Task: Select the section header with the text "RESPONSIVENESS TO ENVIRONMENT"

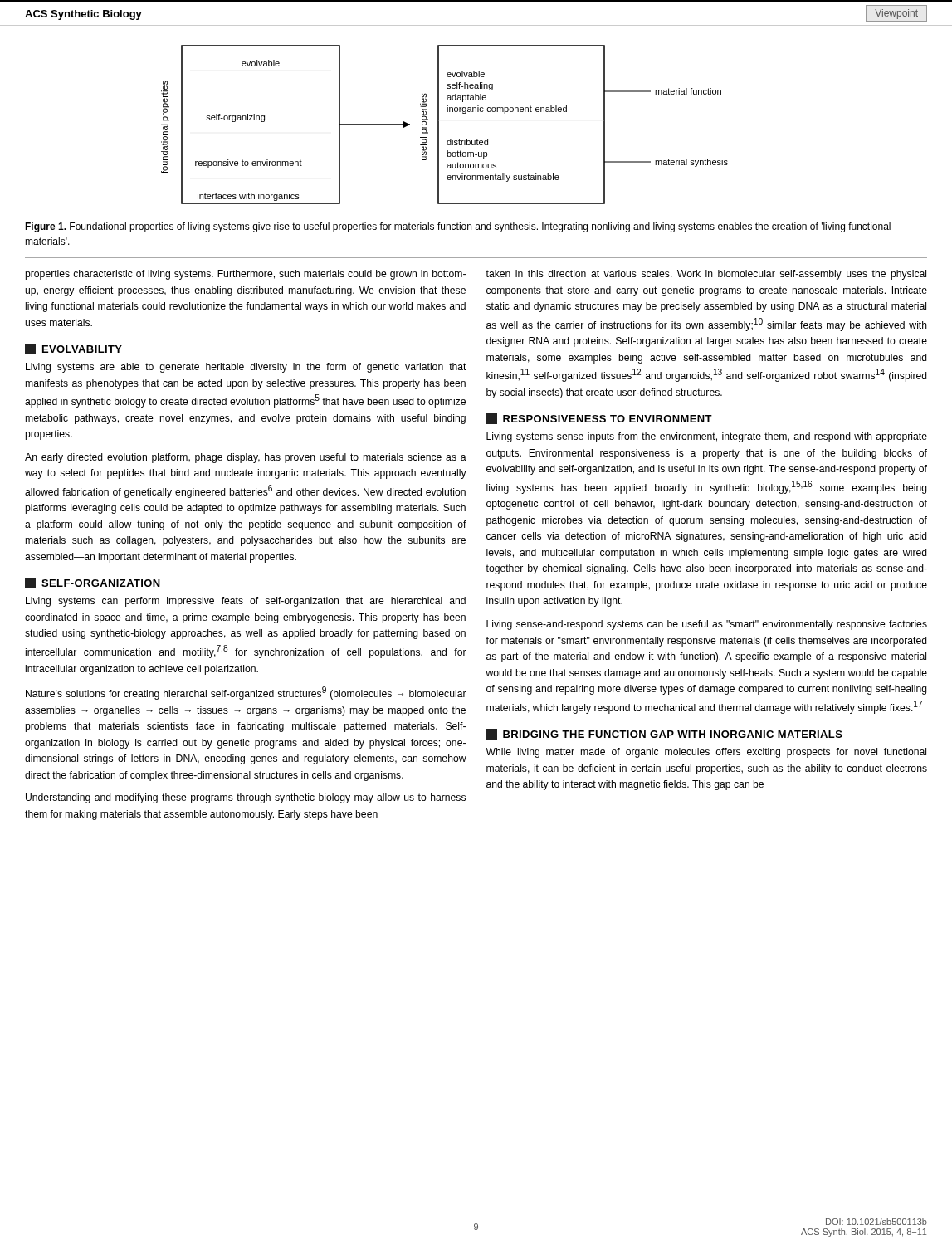Action: point(599,419)
